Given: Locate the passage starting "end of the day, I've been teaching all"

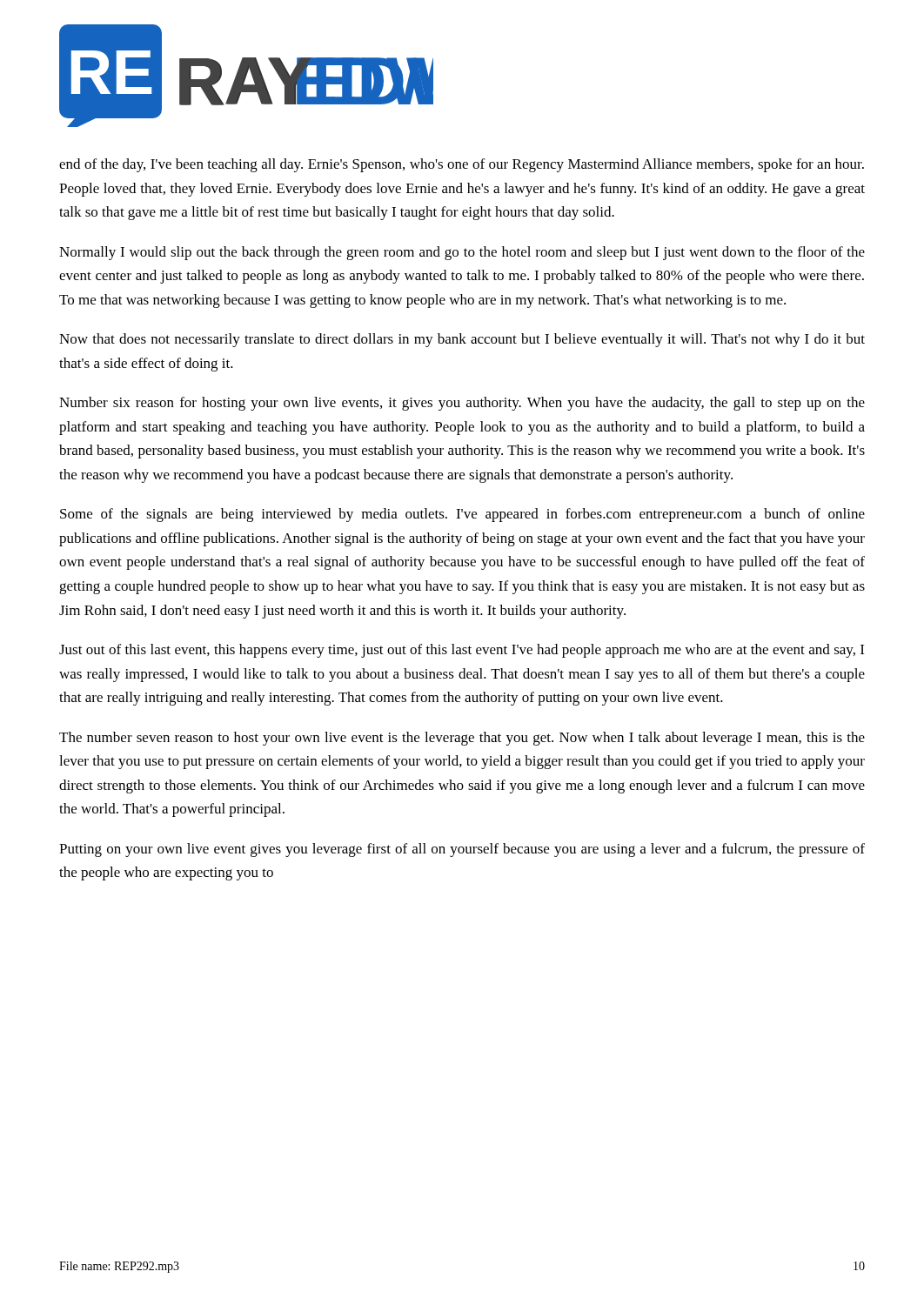Looking at the screenshot, I should pos(462,188).
